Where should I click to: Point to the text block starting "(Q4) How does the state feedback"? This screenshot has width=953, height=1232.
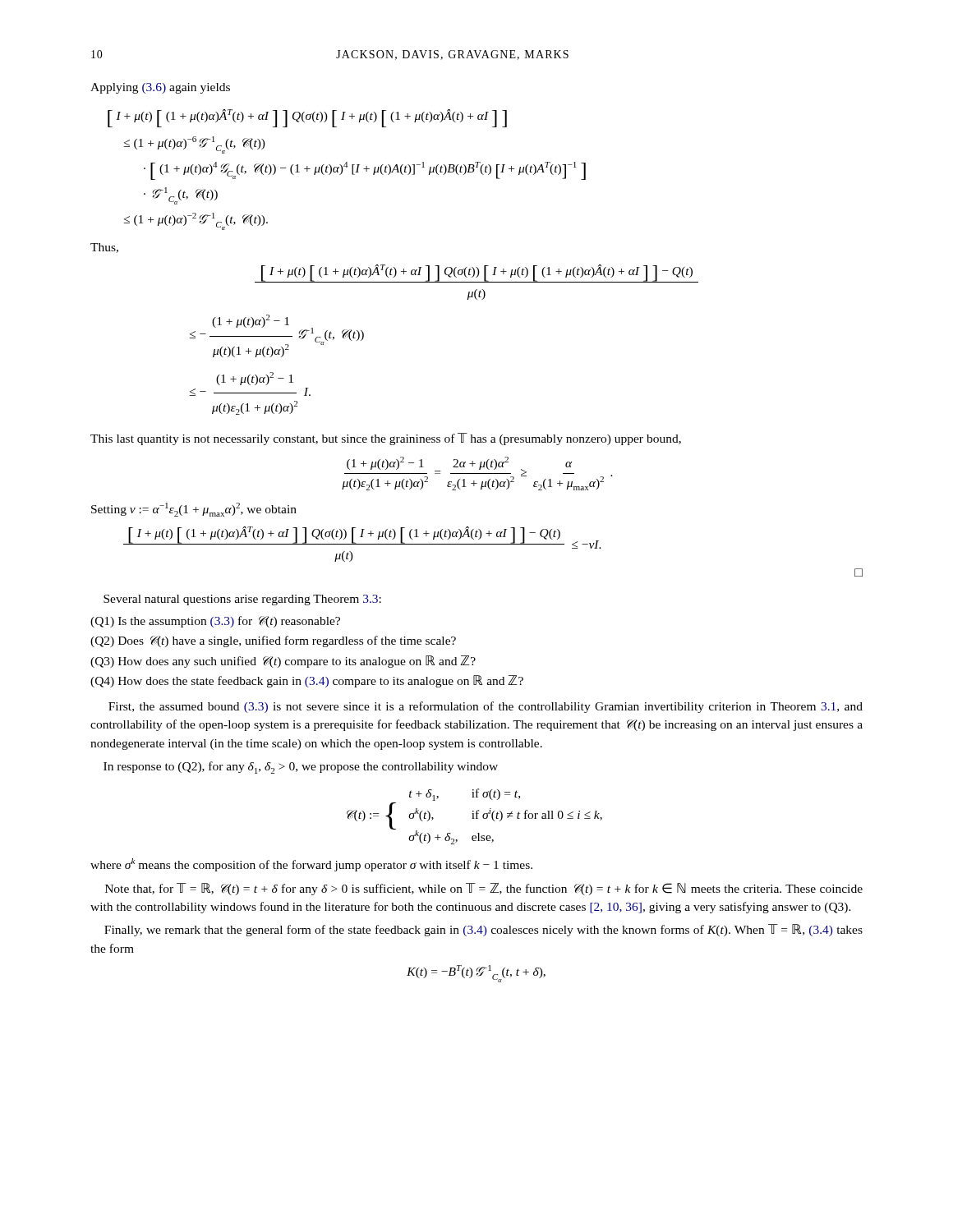tap(307, 681)
